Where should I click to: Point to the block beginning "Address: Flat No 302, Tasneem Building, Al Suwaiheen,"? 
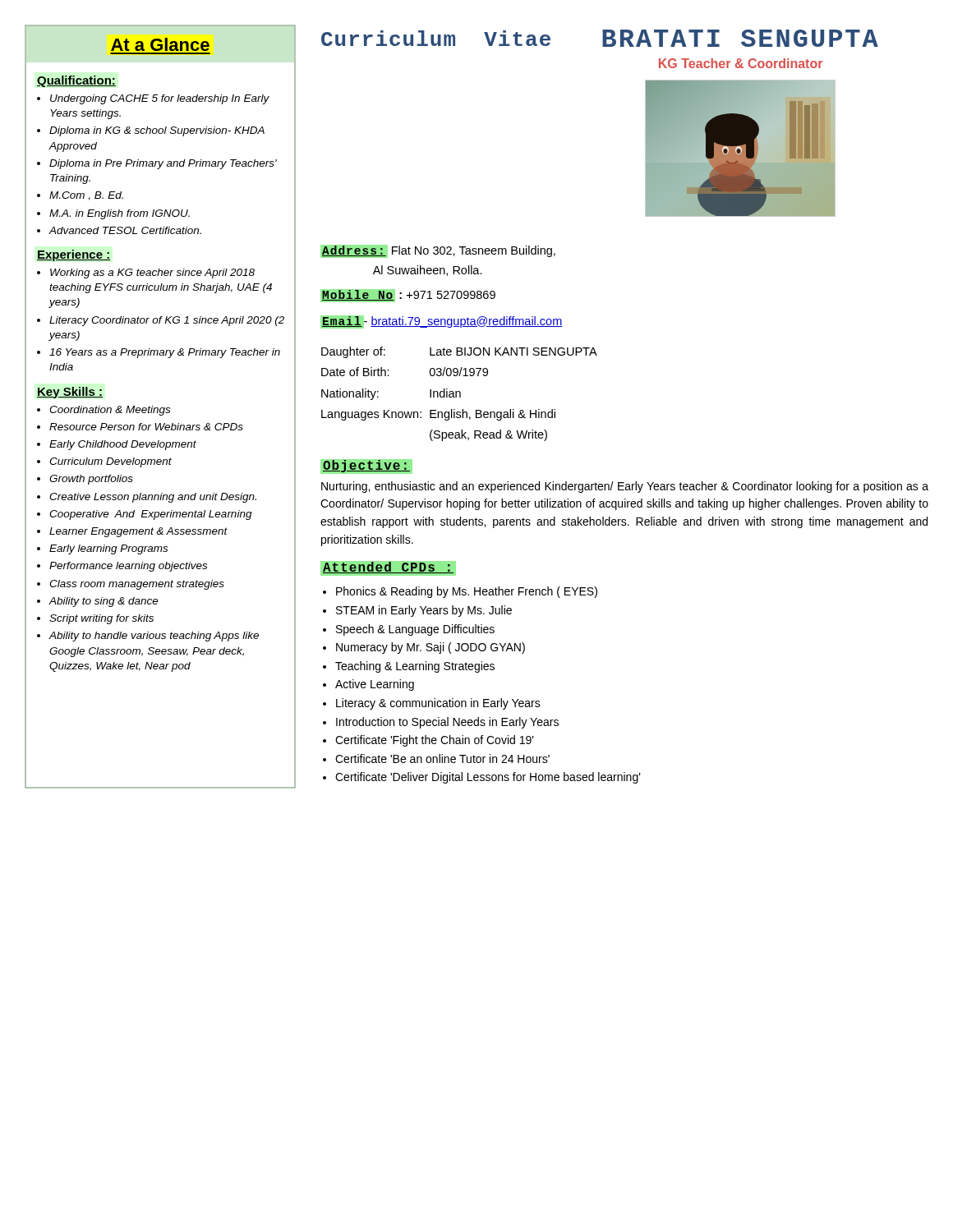pos(438,260)
